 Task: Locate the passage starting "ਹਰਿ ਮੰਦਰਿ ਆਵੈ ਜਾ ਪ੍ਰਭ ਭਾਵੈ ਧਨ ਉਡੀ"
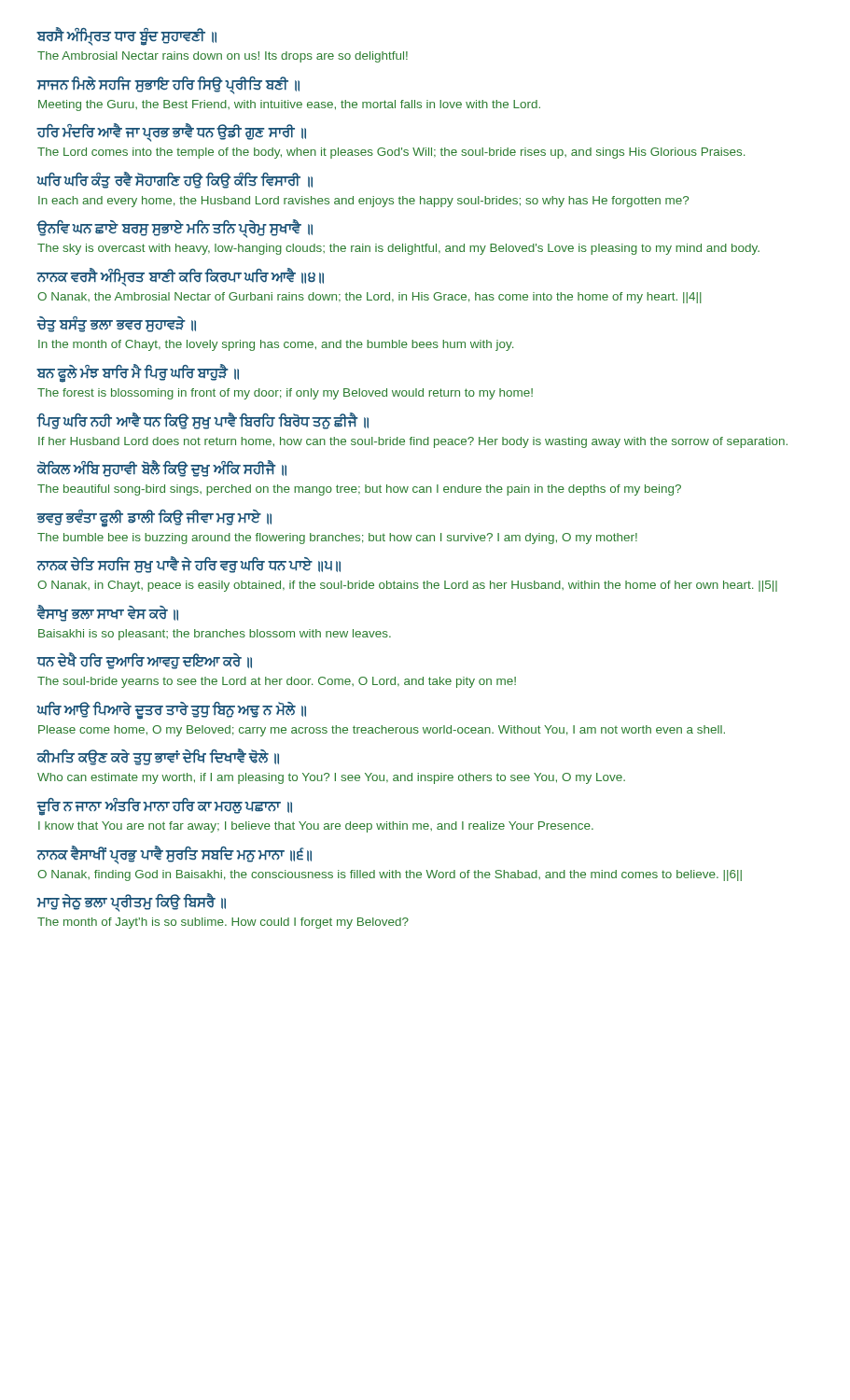tap(425, 142)
